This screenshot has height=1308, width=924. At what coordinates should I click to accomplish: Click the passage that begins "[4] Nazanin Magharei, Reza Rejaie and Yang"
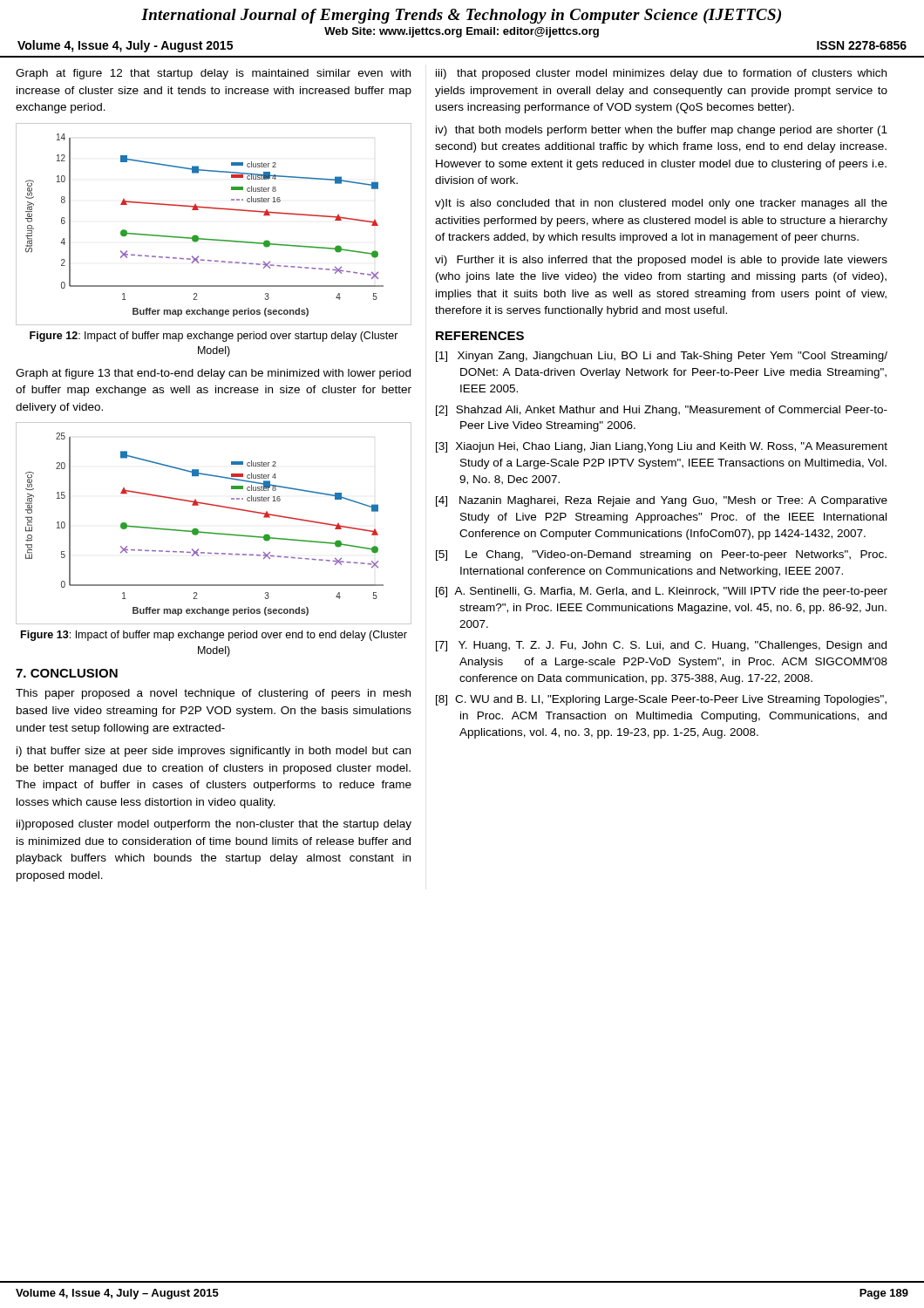pos(661,517)
